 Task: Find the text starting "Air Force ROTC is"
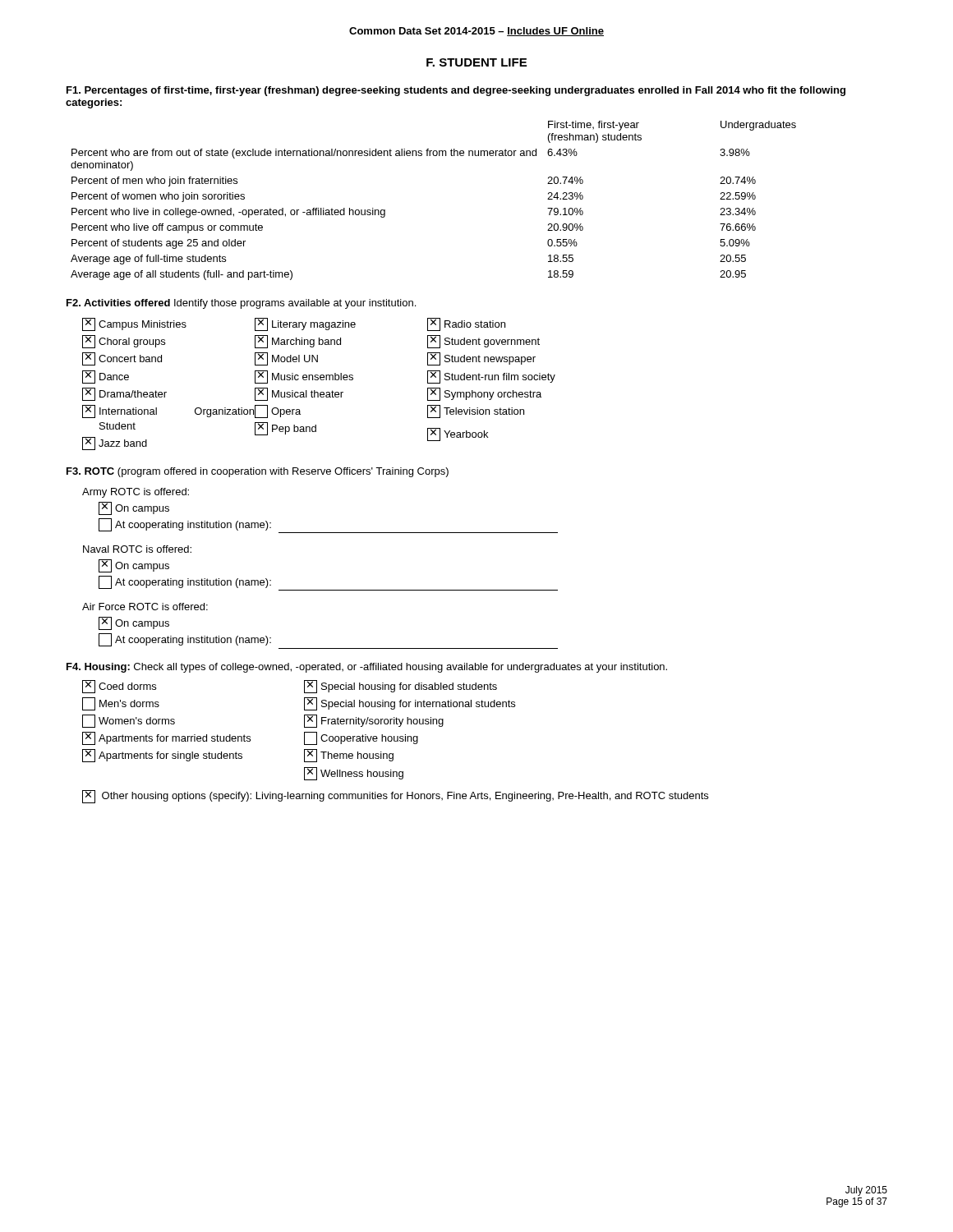click(x=145, y=607)
